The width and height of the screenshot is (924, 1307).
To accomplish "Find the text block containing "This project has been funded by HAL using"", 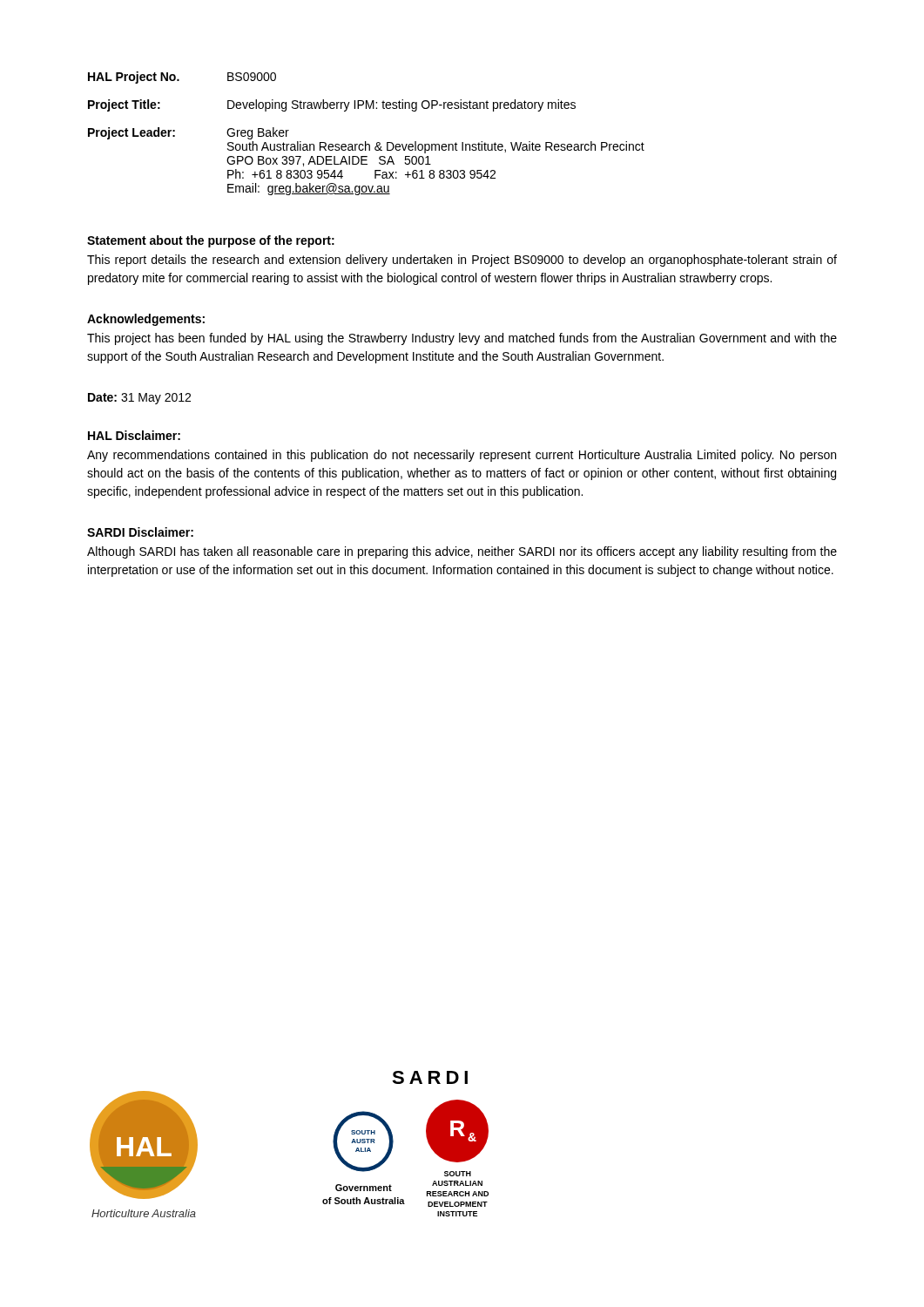I will pyautogui.click(x=462, y=347).
